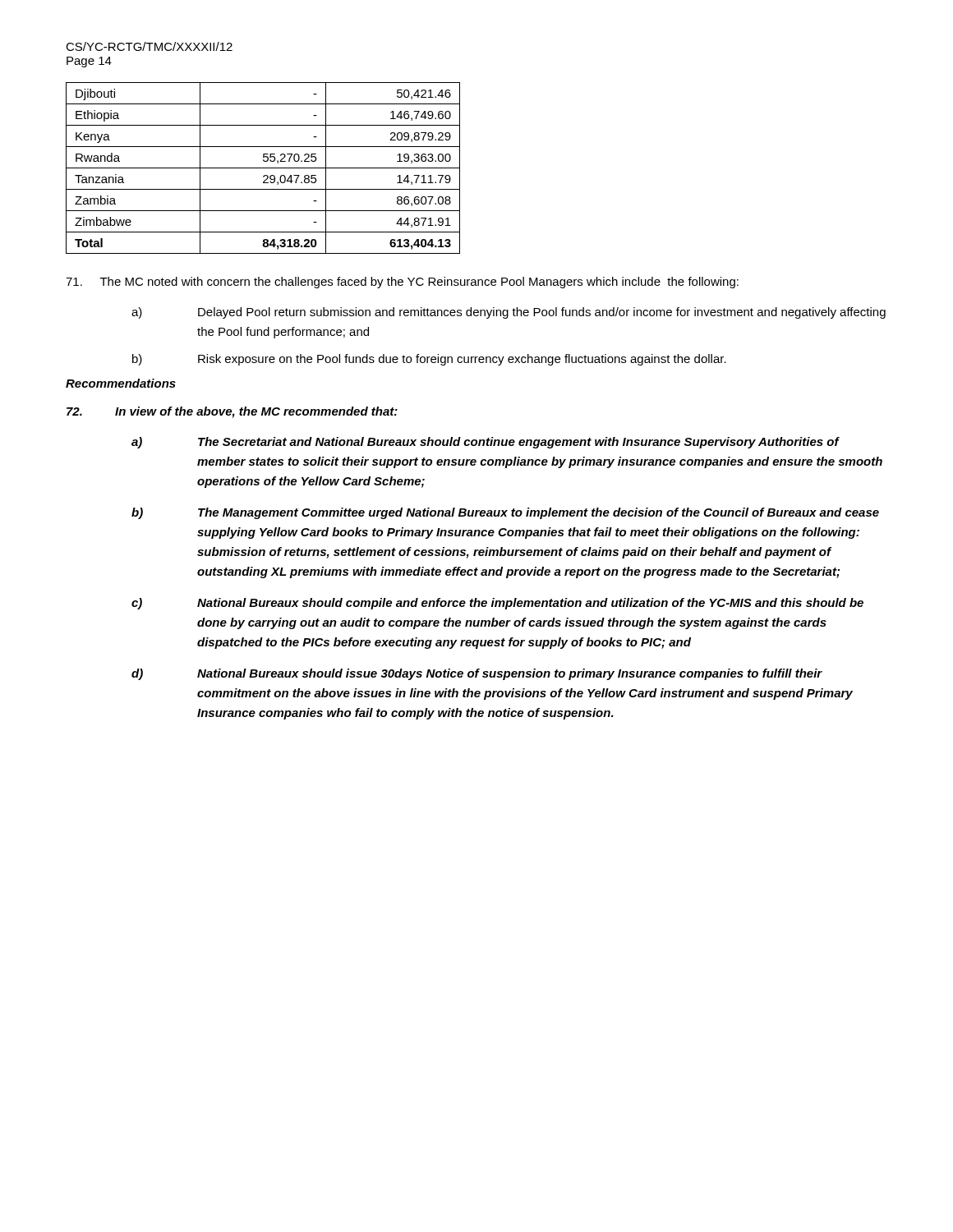Locate the text block containing "In view of"
The width and height of the screenshot is (953, 1232).
[x=232, y=412]
